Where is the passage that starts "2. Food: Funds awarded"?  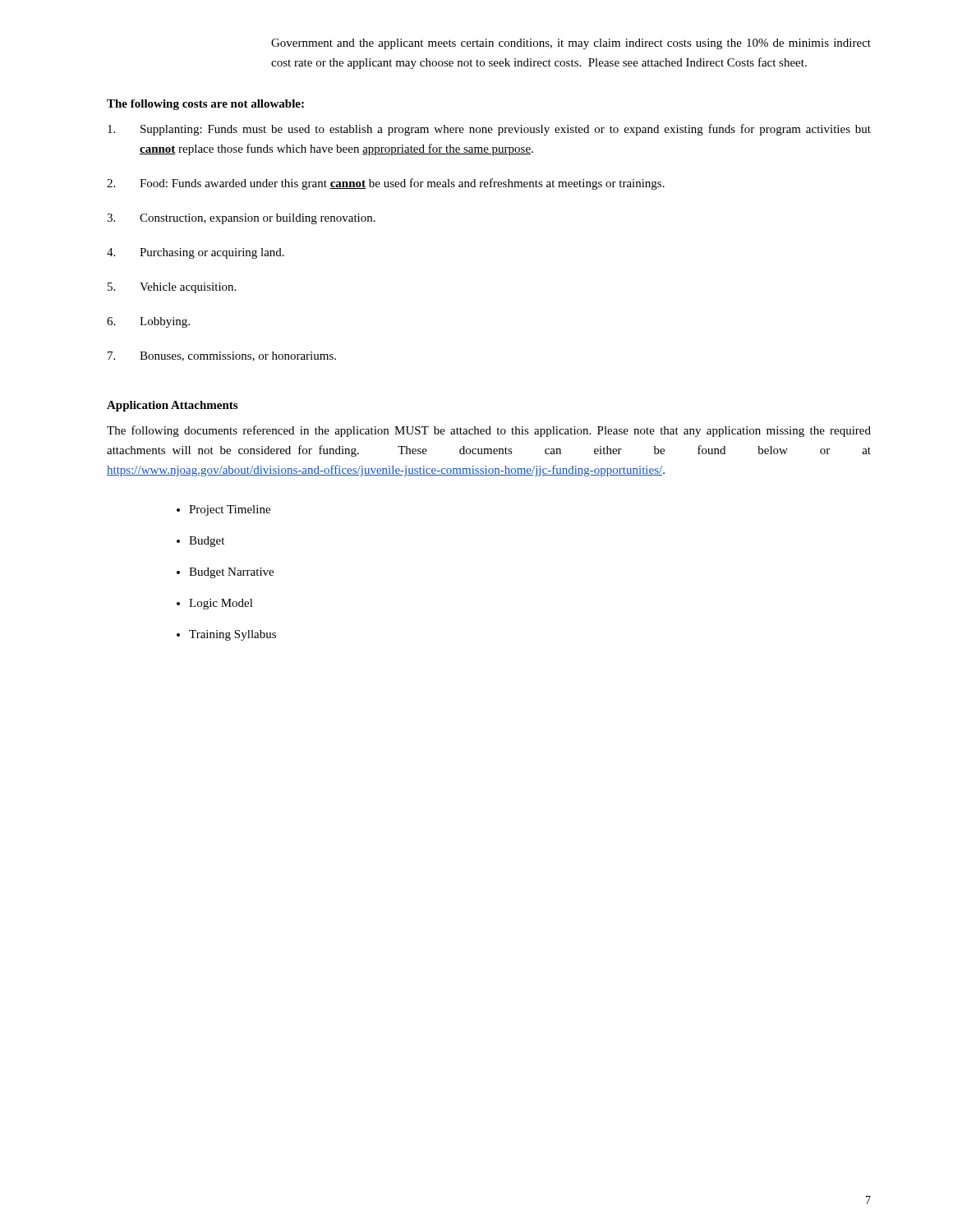click(x=489, y=183)
